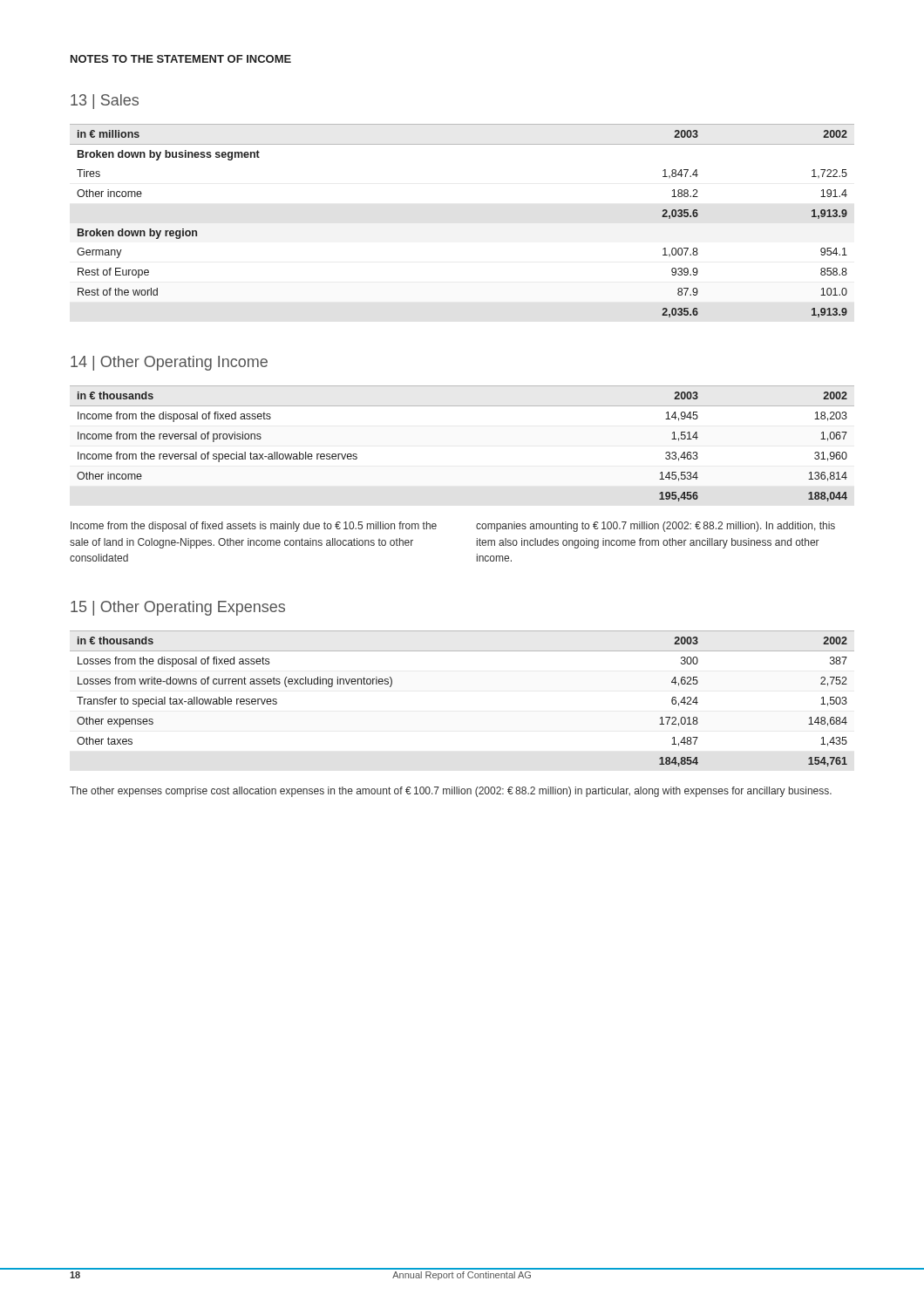Select the text block that says "The other expenses"
The width and height of the screenshot is (924, 1308).
[x=451, y=791]
